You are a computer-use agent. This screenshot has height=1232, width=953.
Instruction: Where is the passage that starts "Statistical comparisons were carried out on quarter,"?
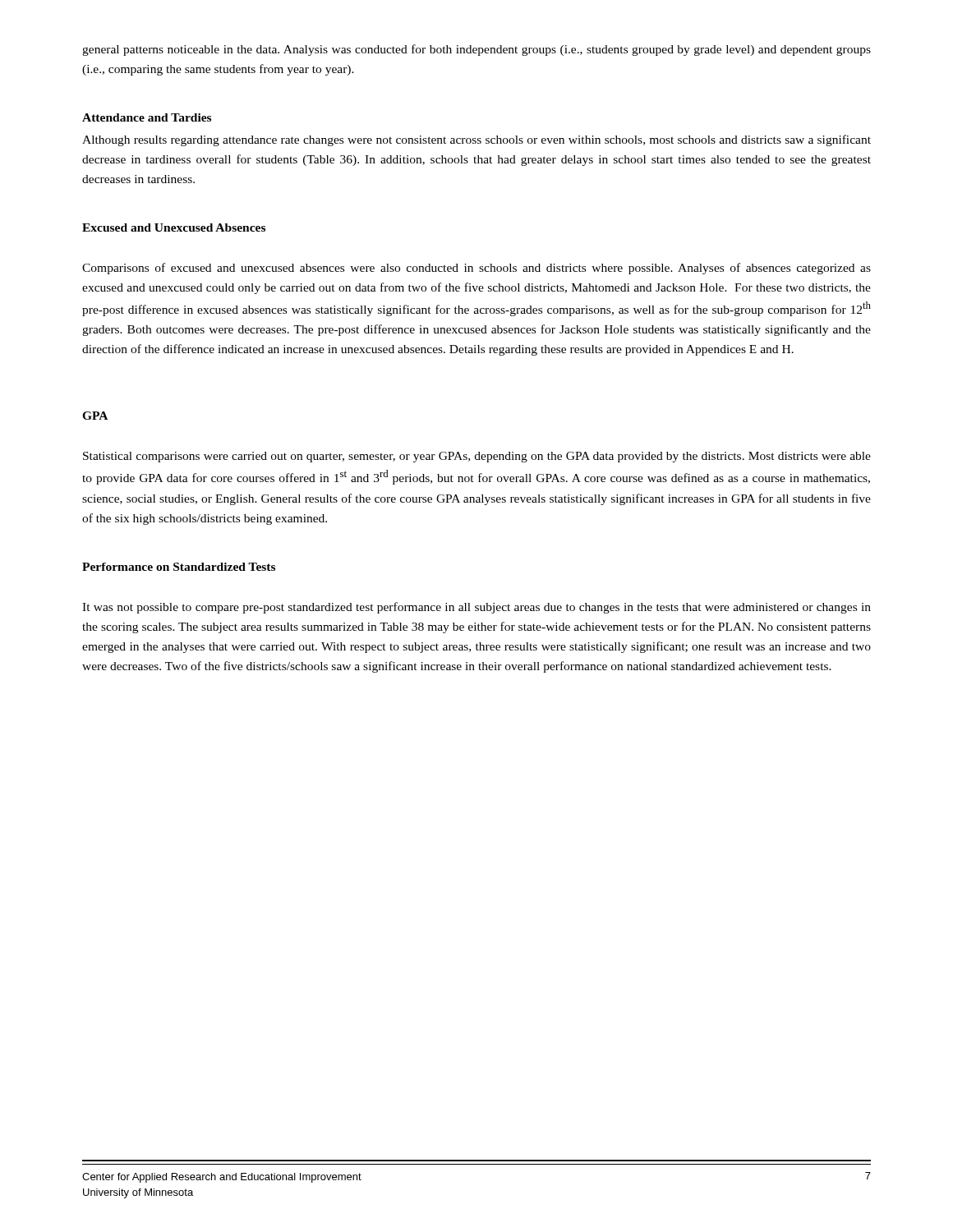click(476, 487)
